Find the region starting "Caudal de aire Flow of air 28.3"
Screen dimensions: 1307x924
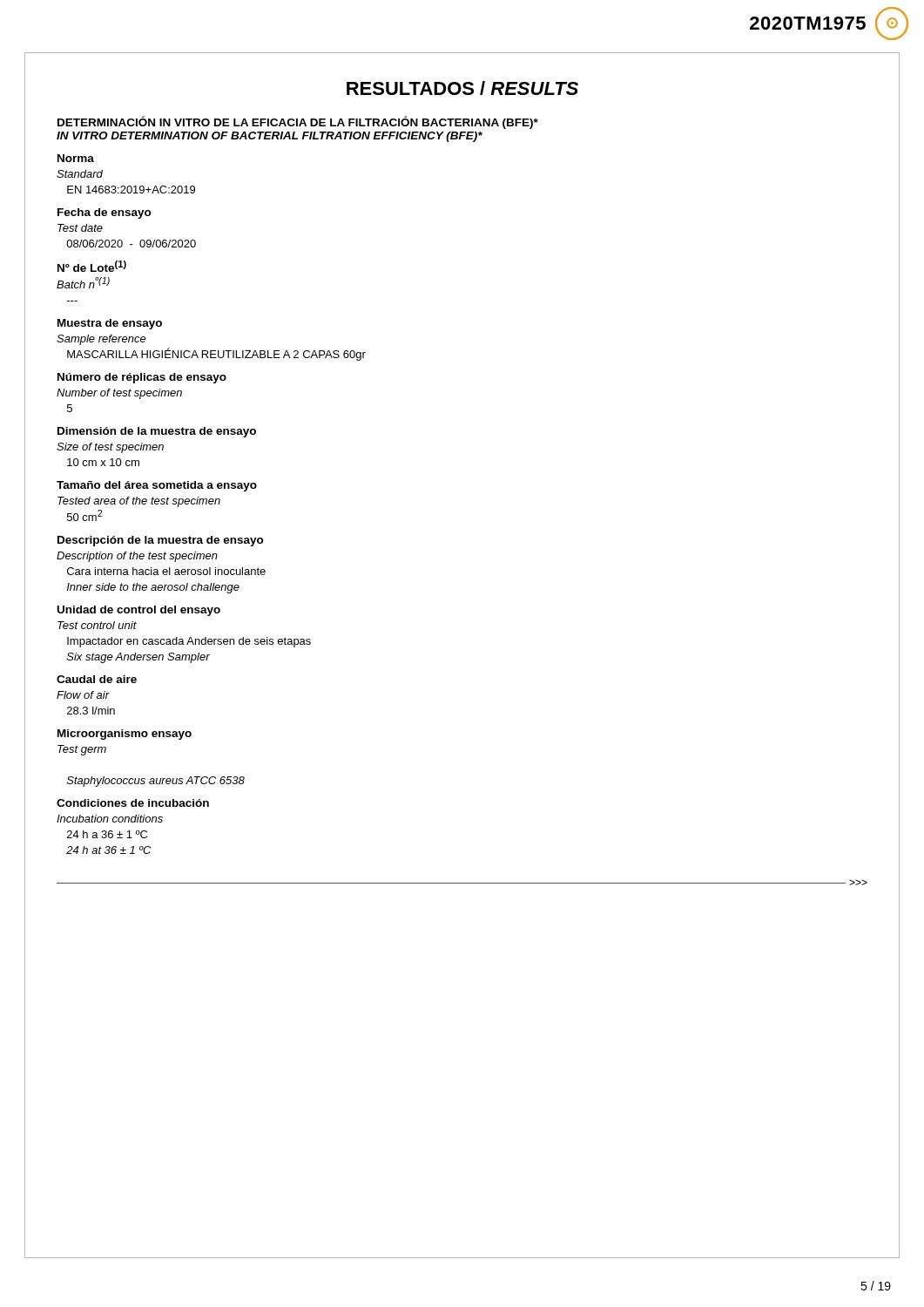pos(97,695)
